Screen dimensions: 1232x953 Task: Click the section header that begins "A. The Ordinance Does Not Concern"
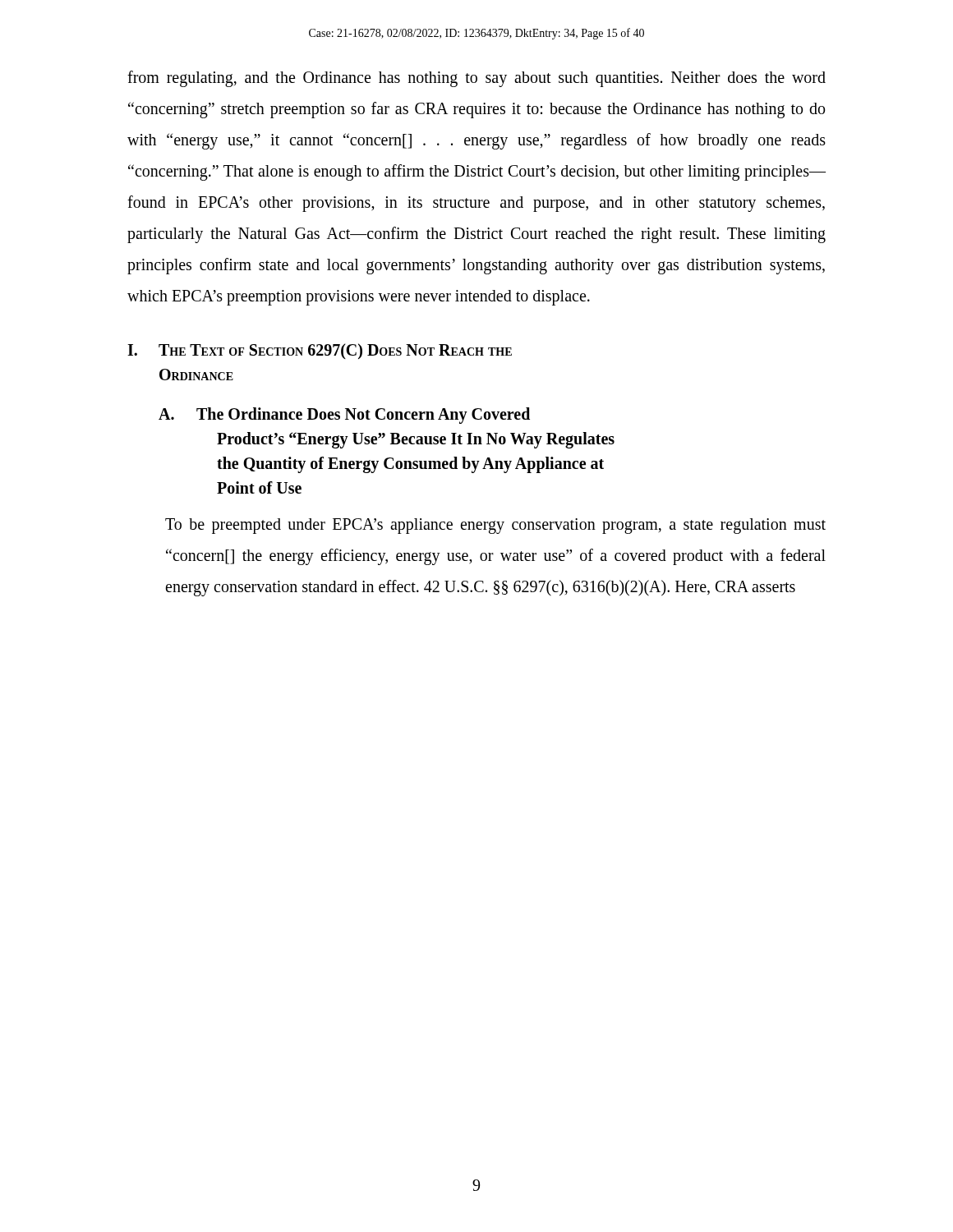(387, 451)
